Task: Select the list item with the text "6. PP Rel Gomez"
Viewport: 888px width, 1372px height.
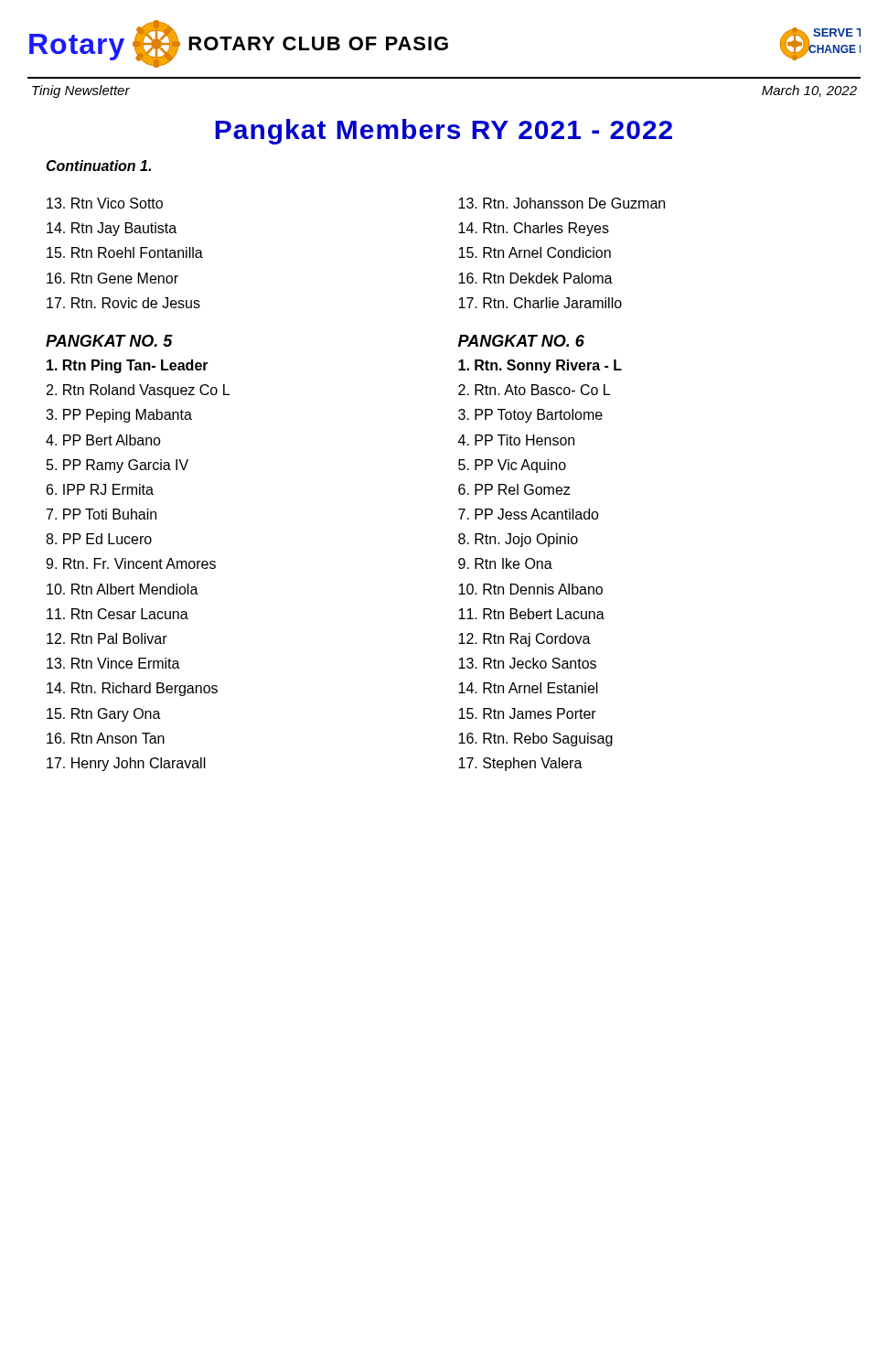Action: [x=514, y=490]
